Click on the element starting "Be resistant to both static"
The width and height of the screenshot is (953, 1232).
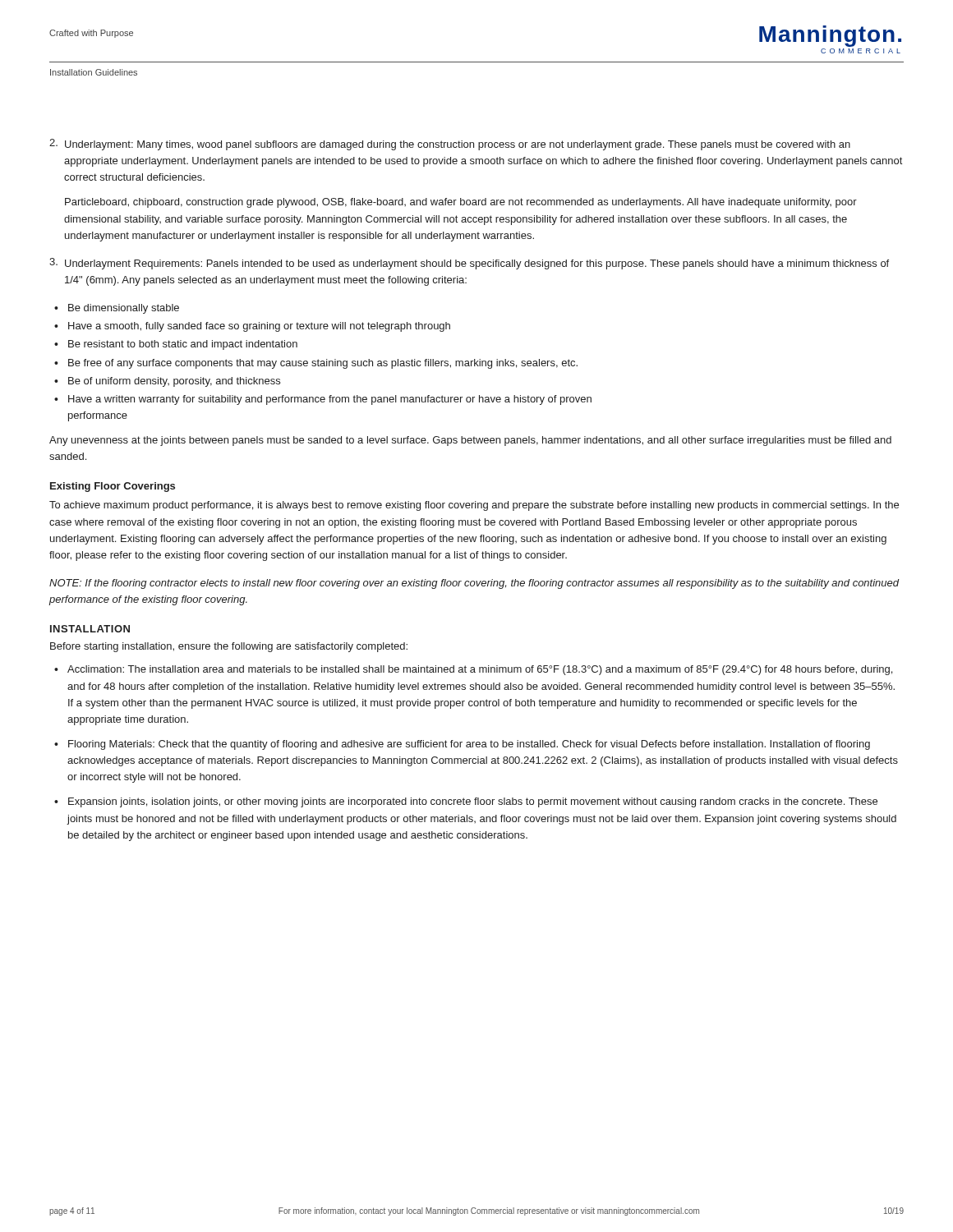[x=183, y=344]
